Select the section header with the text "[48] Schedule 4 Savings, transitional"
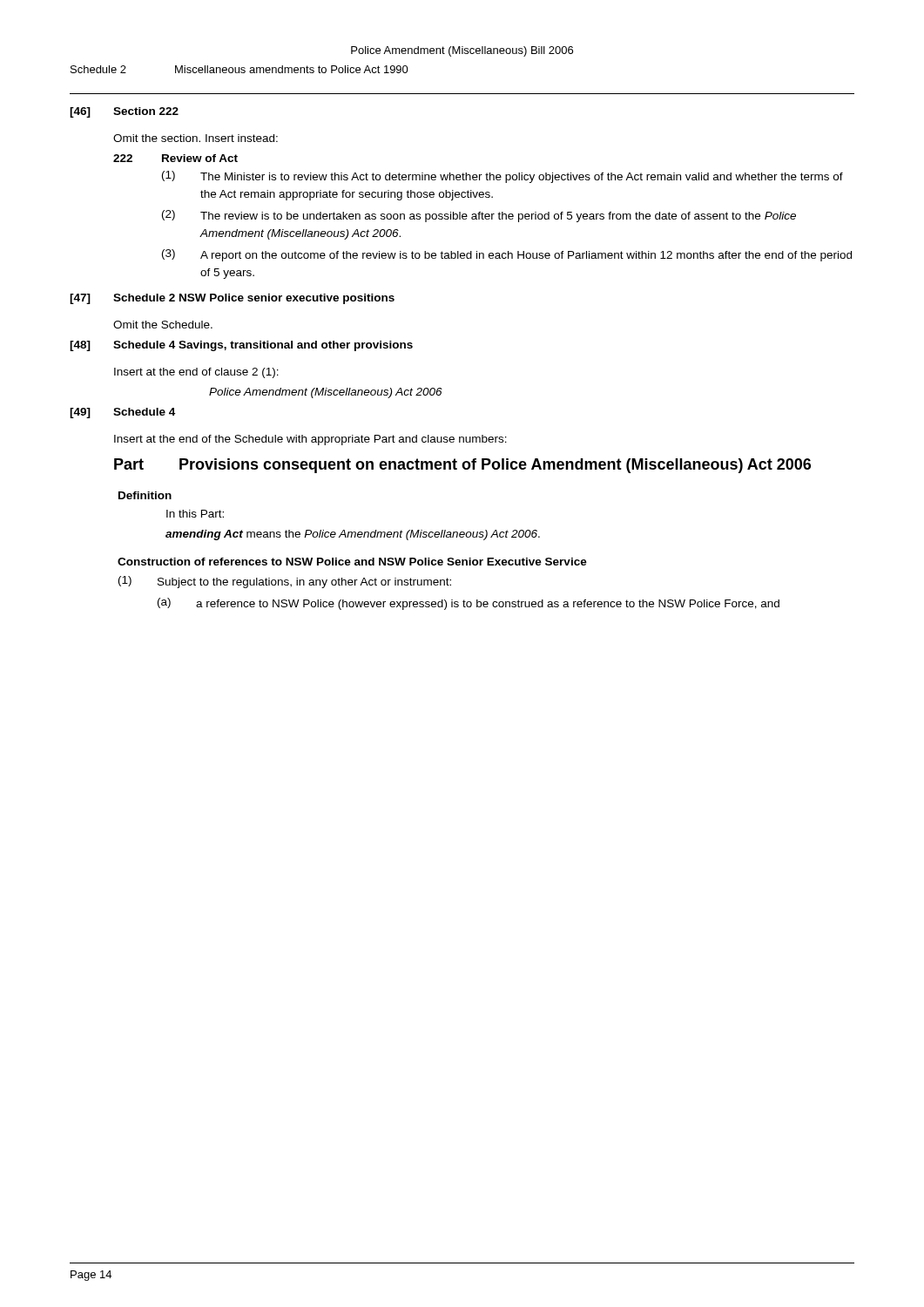Viewport: 924px width, 1307px height. pyautogui.click(x=241, y=346)
